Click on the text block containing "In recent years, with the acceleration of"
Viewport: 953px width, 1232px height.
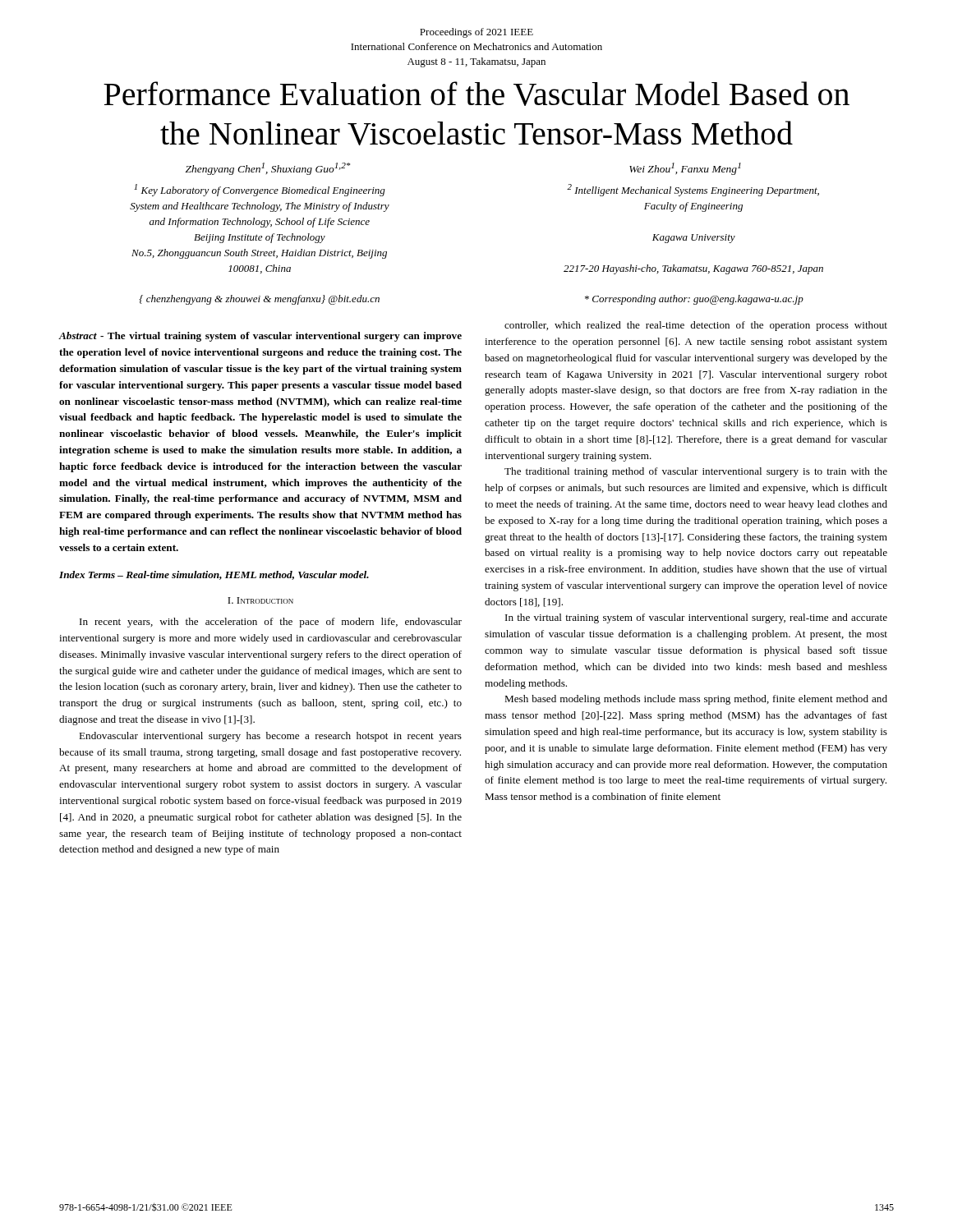point(260,670)
